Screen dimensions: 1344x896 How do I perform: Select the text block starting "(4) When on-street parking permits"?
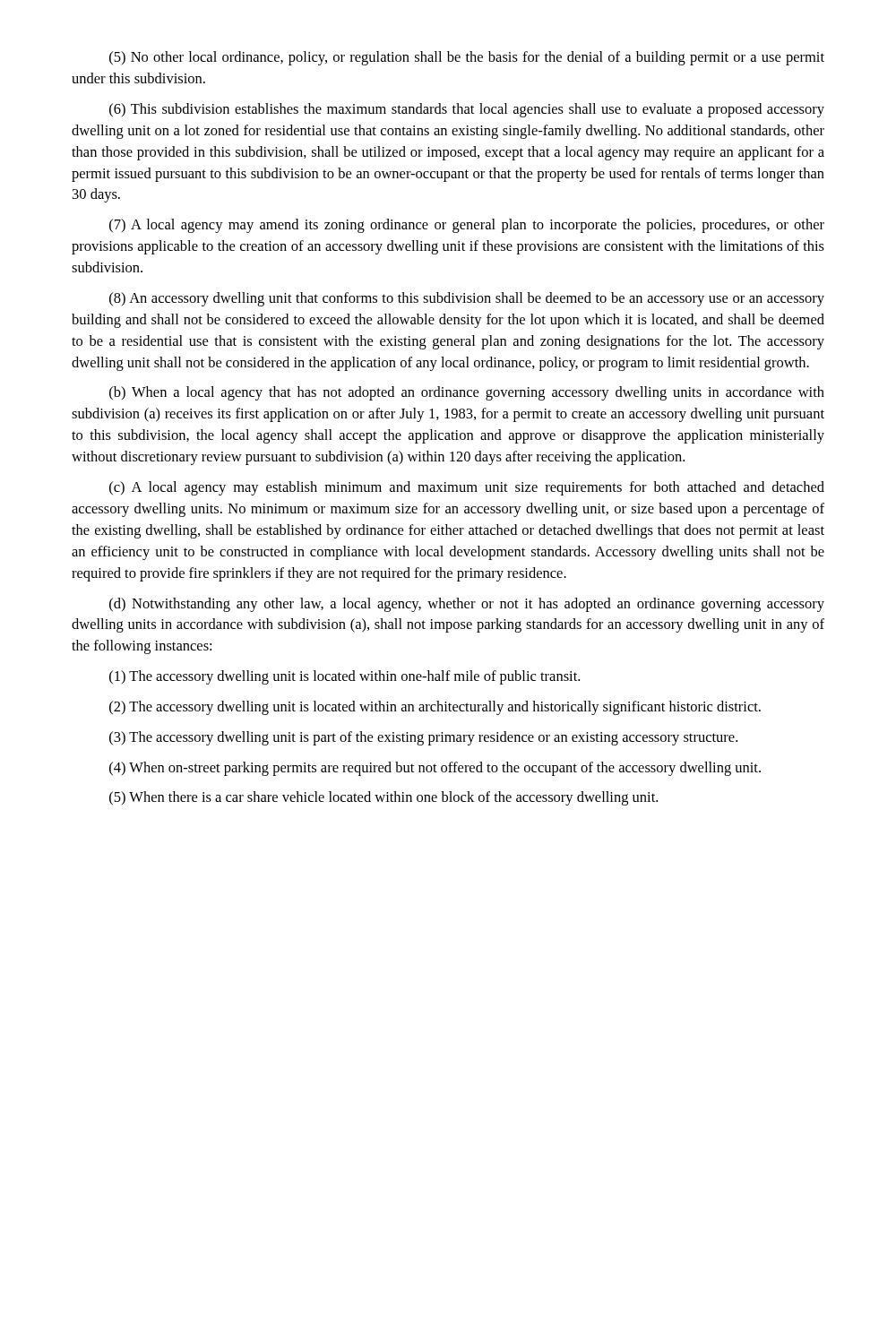pos(448,767)
